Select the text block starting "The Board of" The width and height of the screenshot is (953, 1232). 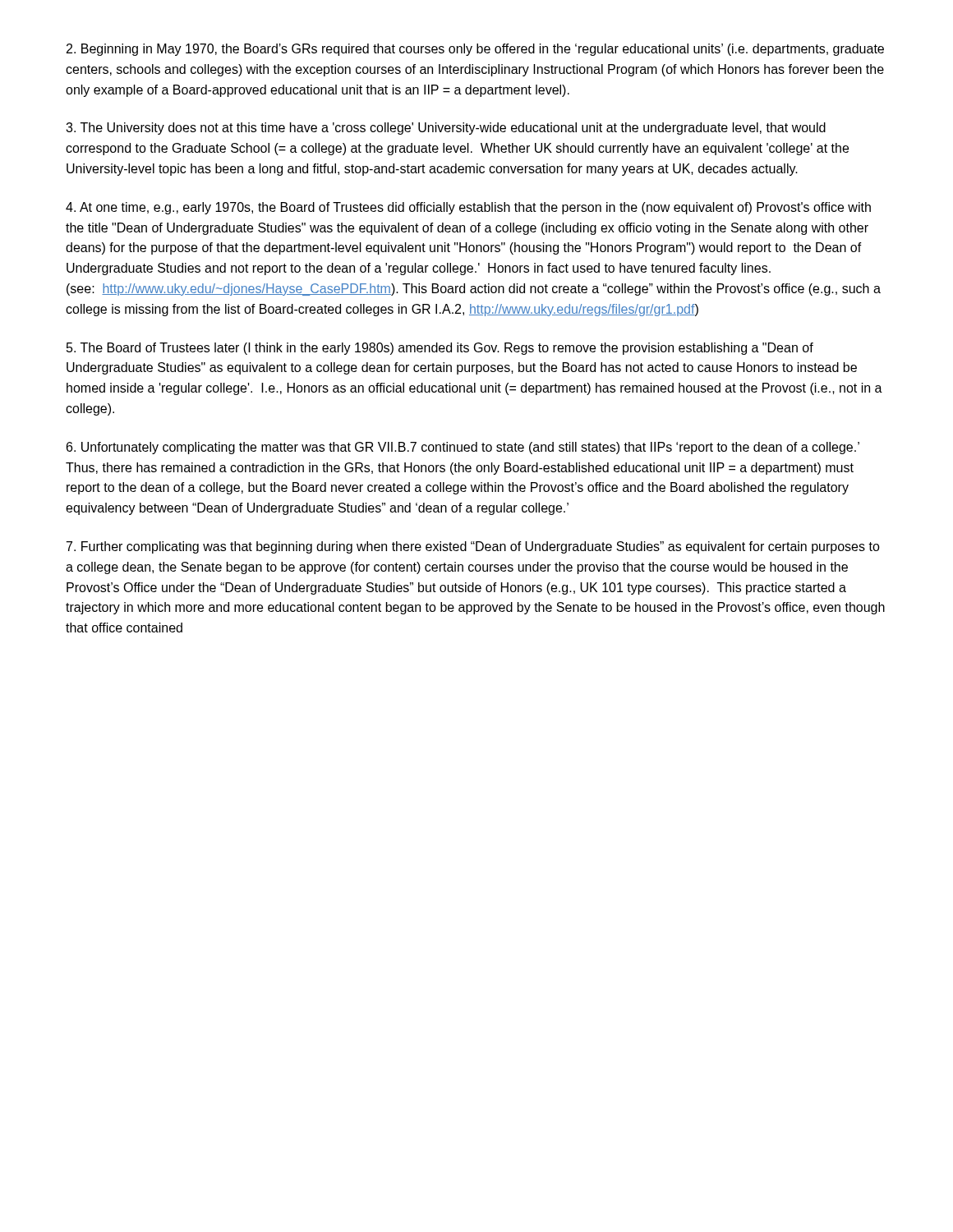474,378
